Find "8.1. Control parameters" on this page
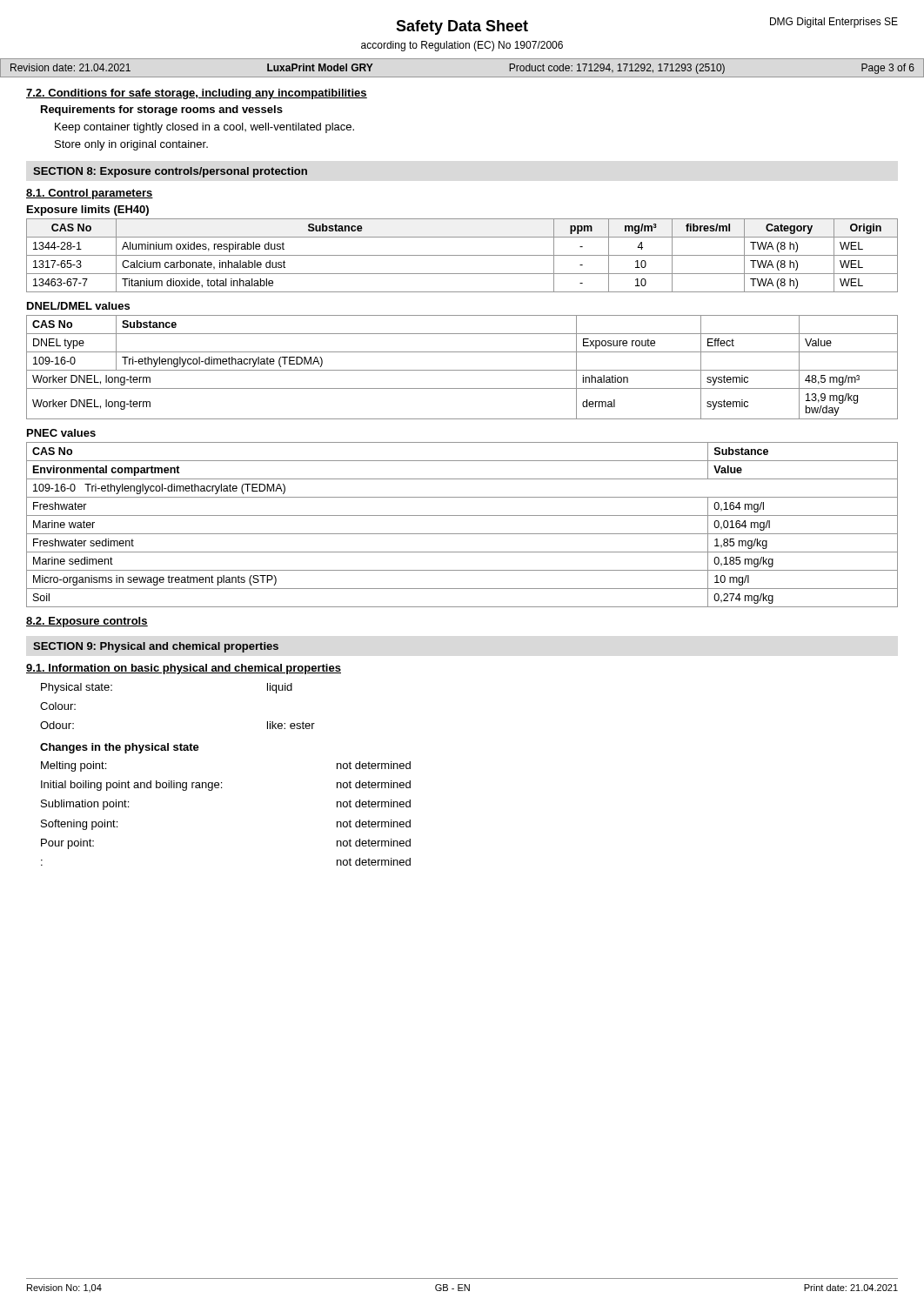924x1305 pixels. tap(89, 193)
